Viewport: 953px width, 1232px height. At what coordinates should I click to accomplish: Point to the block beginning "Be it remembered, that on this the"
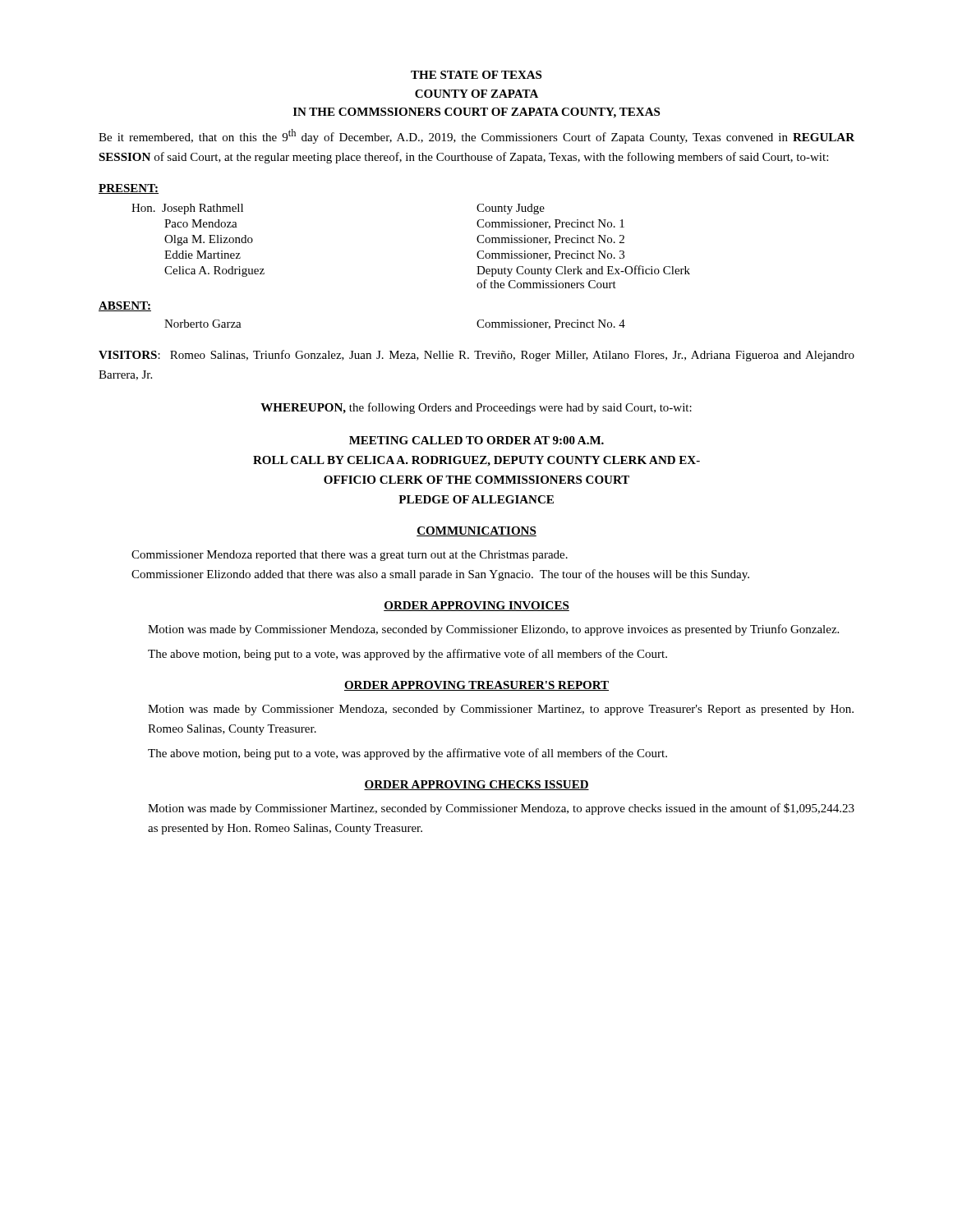pos(476,145)
